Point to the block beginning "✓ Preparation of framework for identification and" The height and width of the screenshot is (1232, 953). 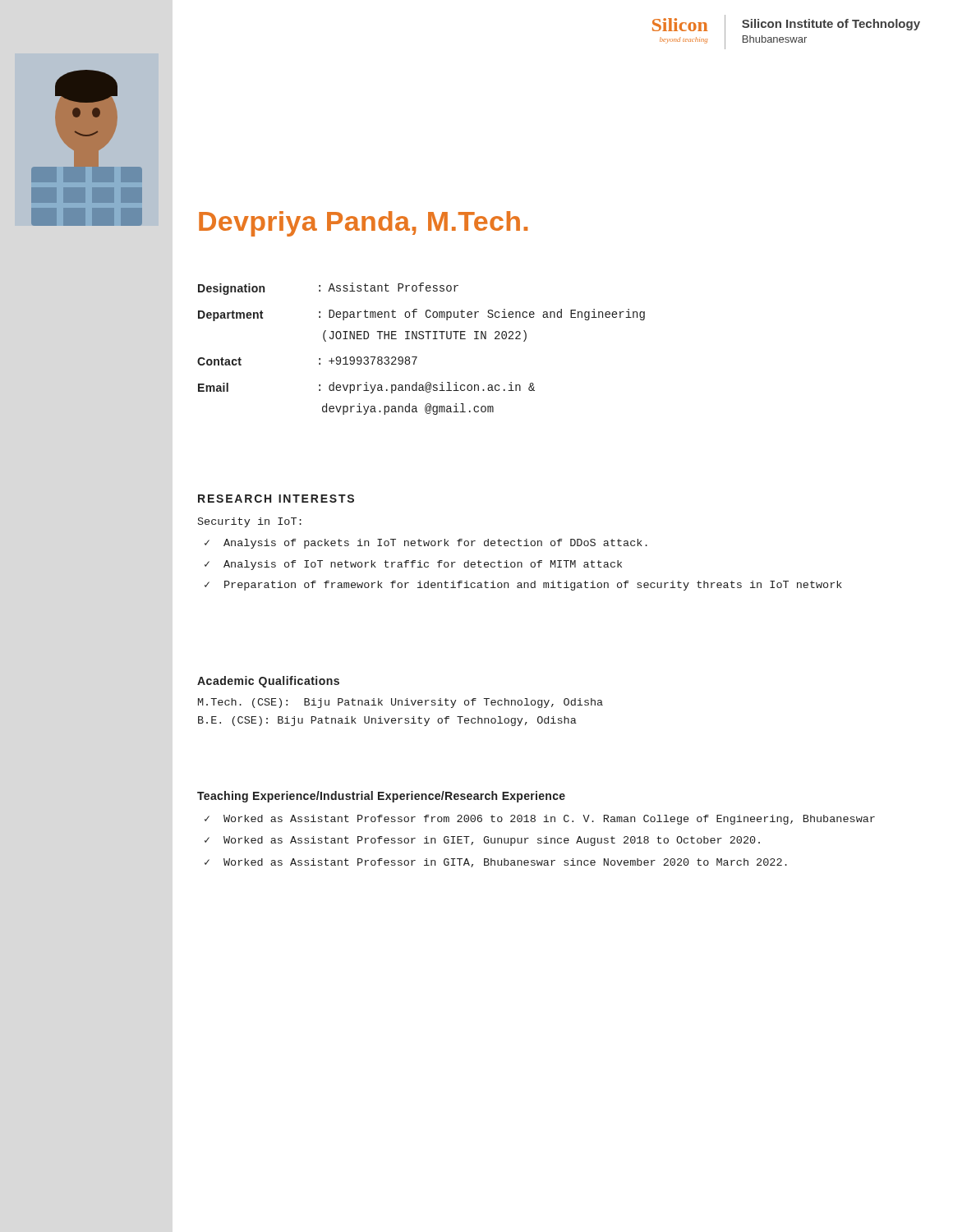[x=523, y=586]
